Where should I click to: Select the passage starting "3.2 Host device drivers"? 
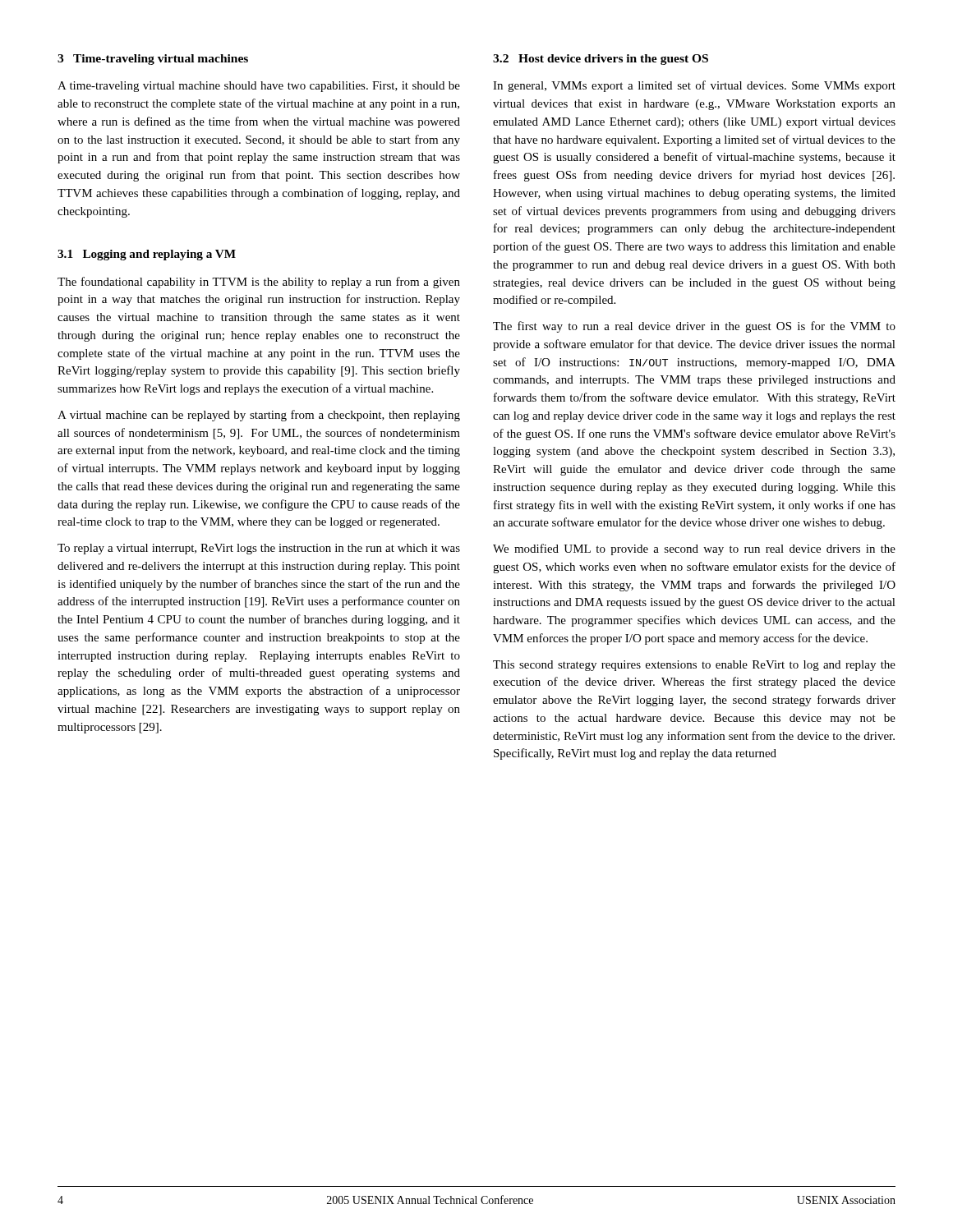601,58
